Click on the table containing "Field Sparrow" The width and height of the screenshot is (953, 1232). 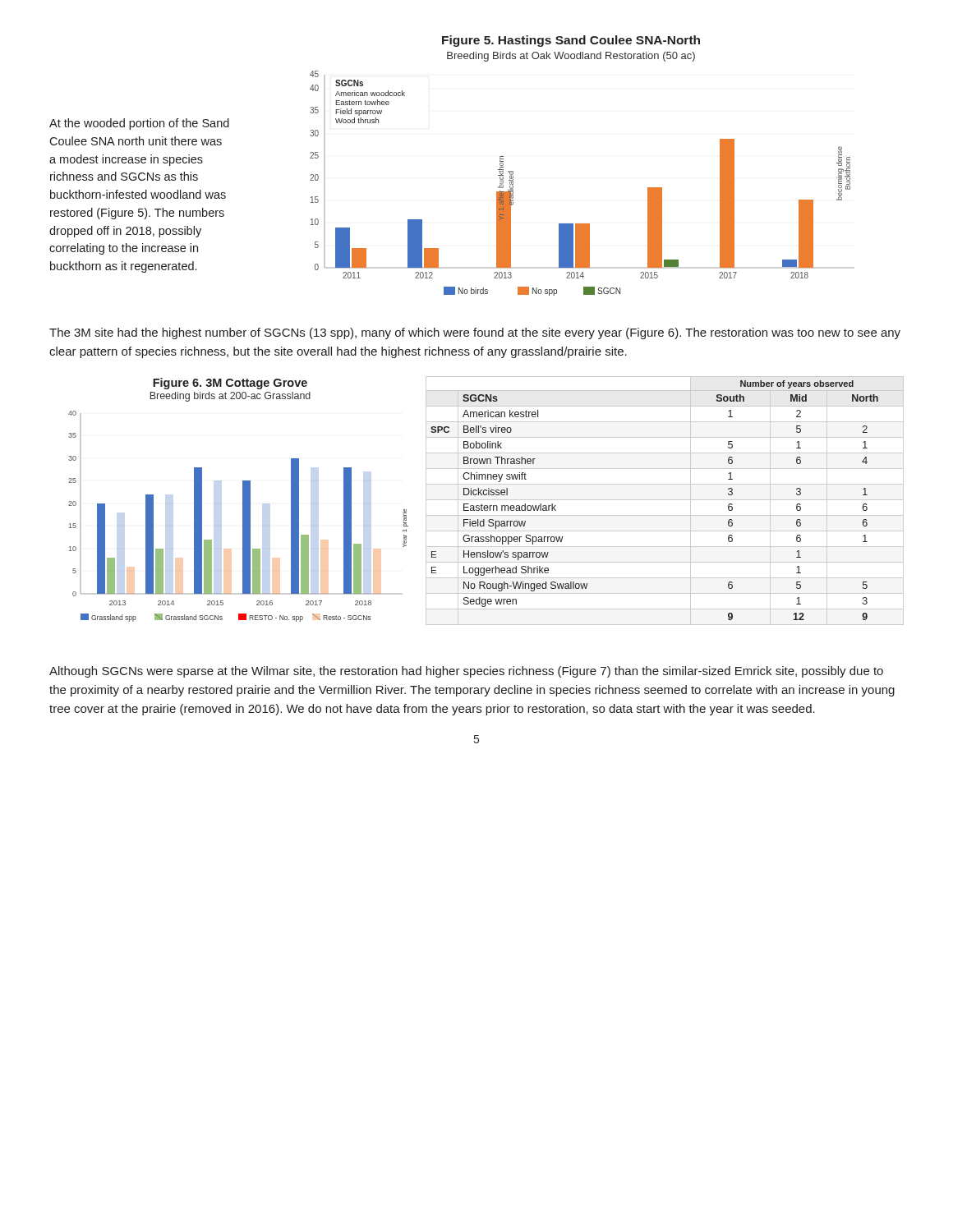tap(665, 500)
